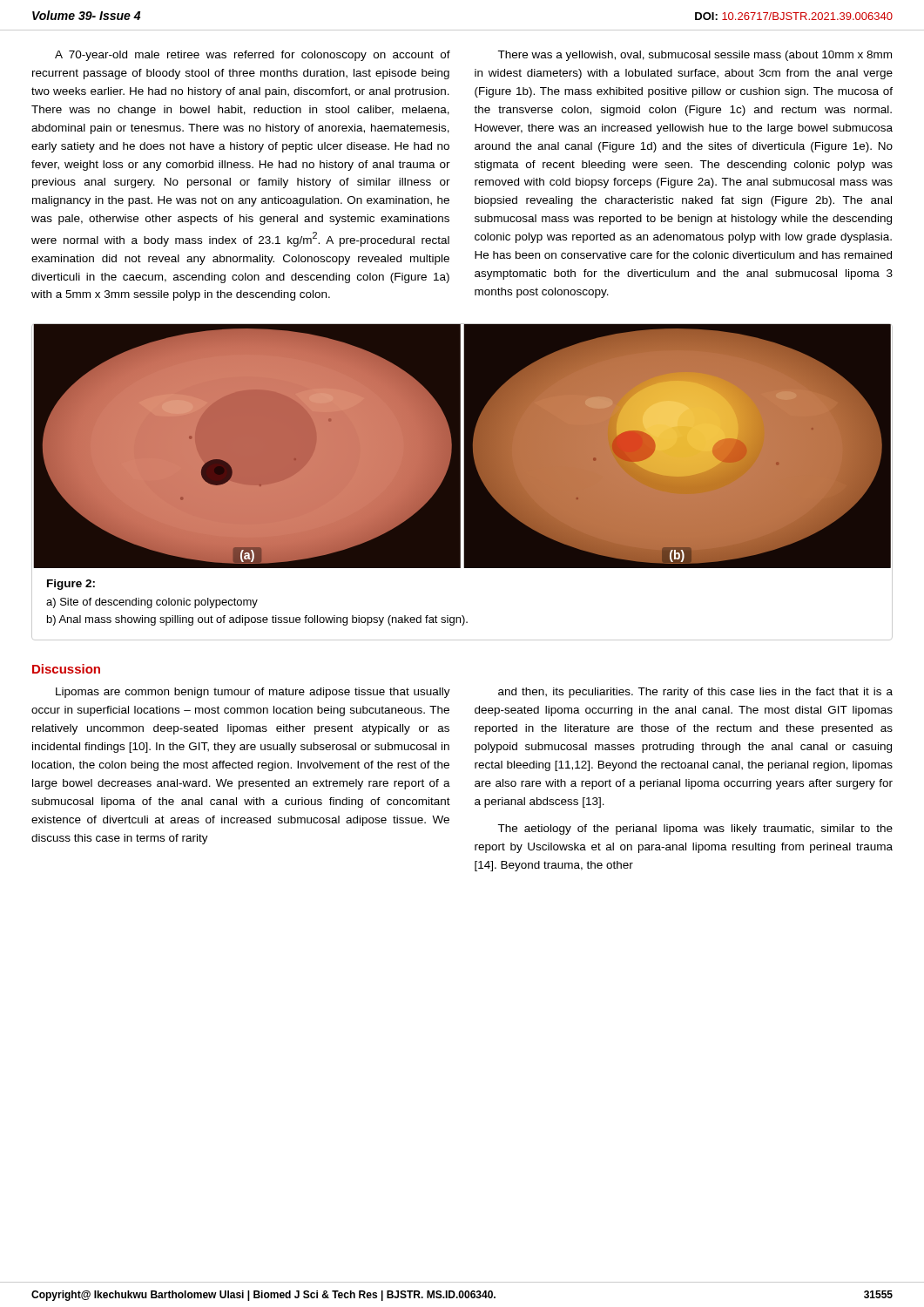Find the region starting "Figure 2: a) Site of"
This screenshot has width=924, height=1307.
pyautogui.click(x=71, y=585)
